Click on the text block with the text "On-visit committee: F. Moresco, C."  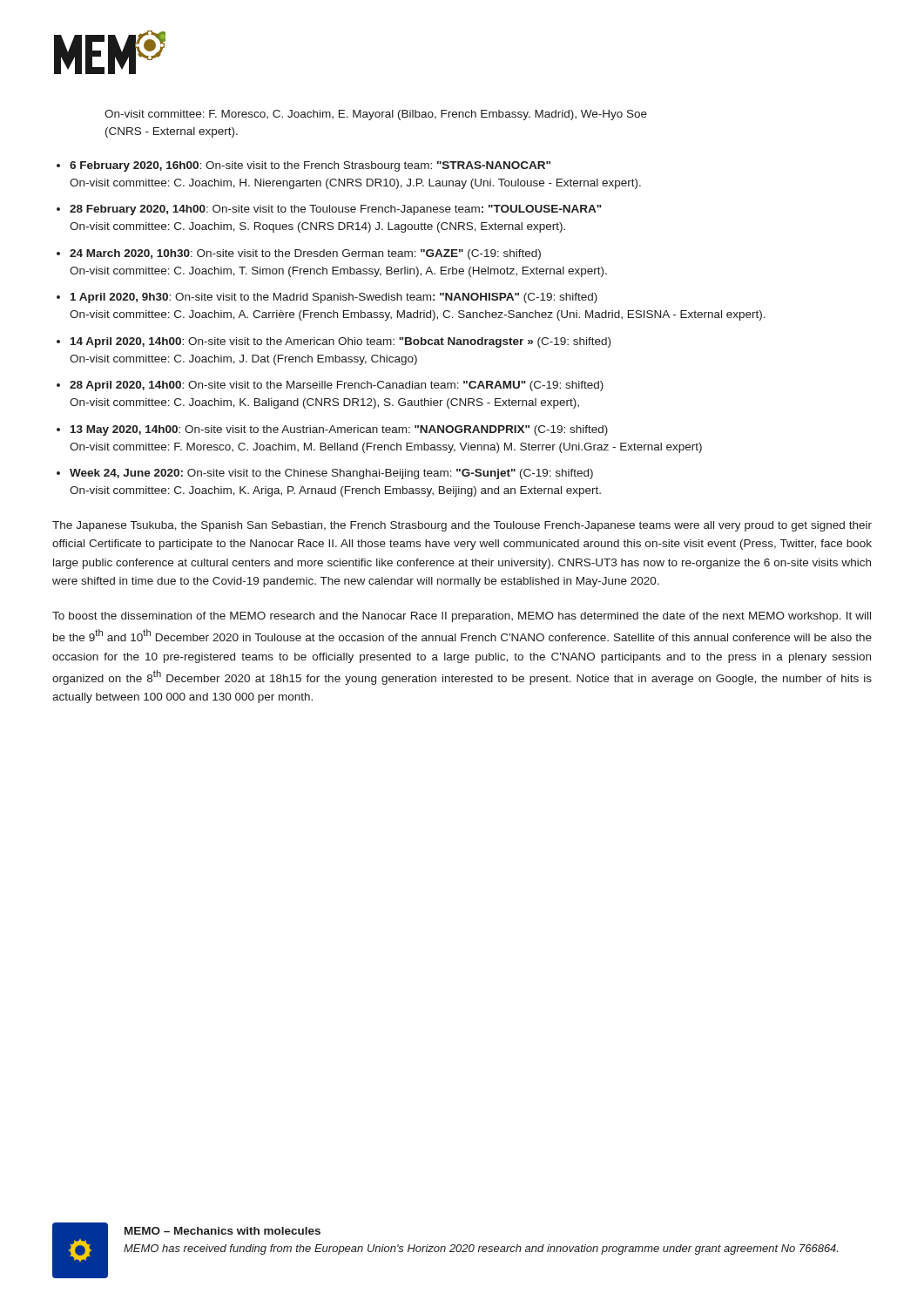[376, 123]
